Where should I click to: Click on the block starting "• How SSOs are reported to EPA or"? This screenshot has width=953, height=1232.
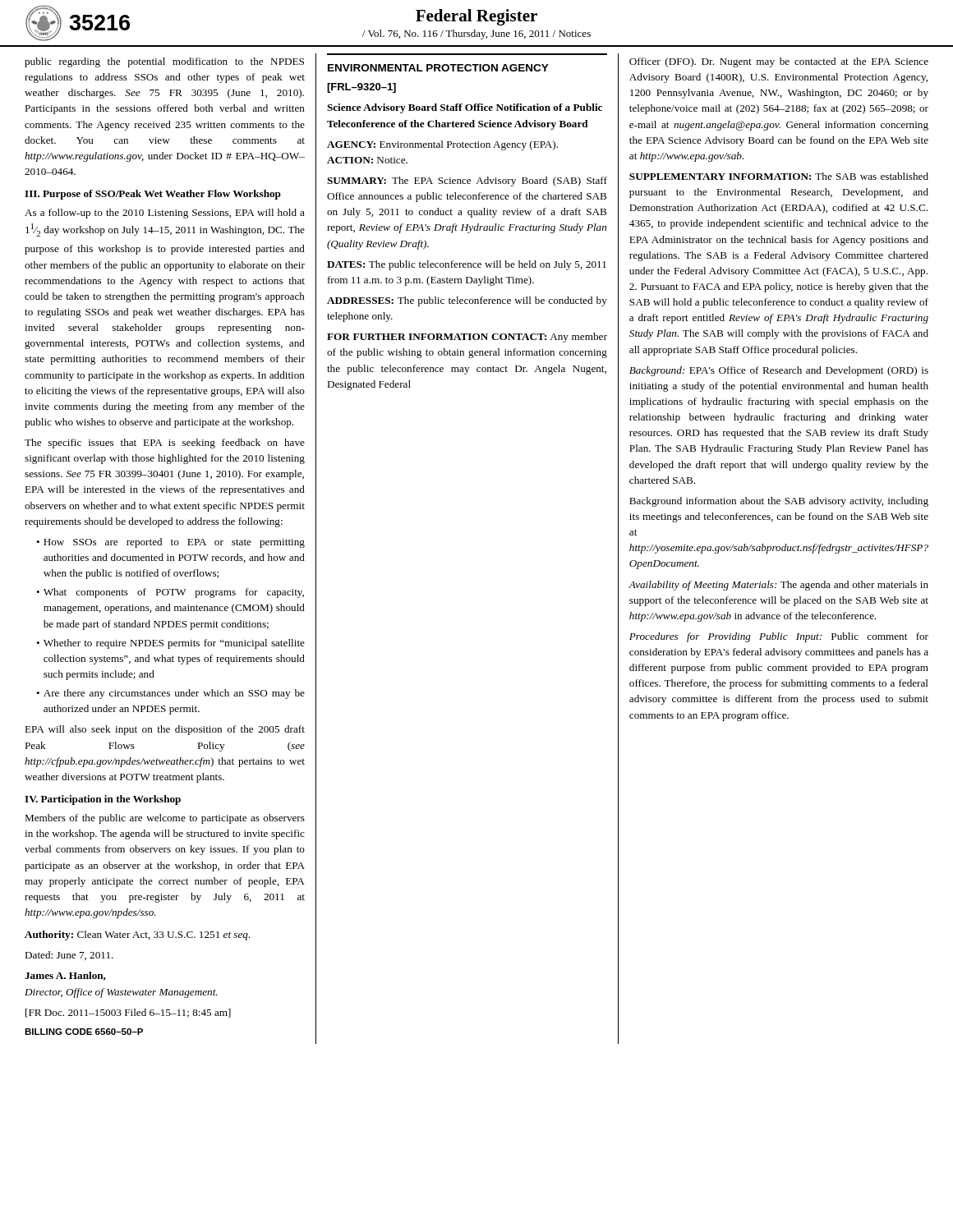(x=170, y=557)
